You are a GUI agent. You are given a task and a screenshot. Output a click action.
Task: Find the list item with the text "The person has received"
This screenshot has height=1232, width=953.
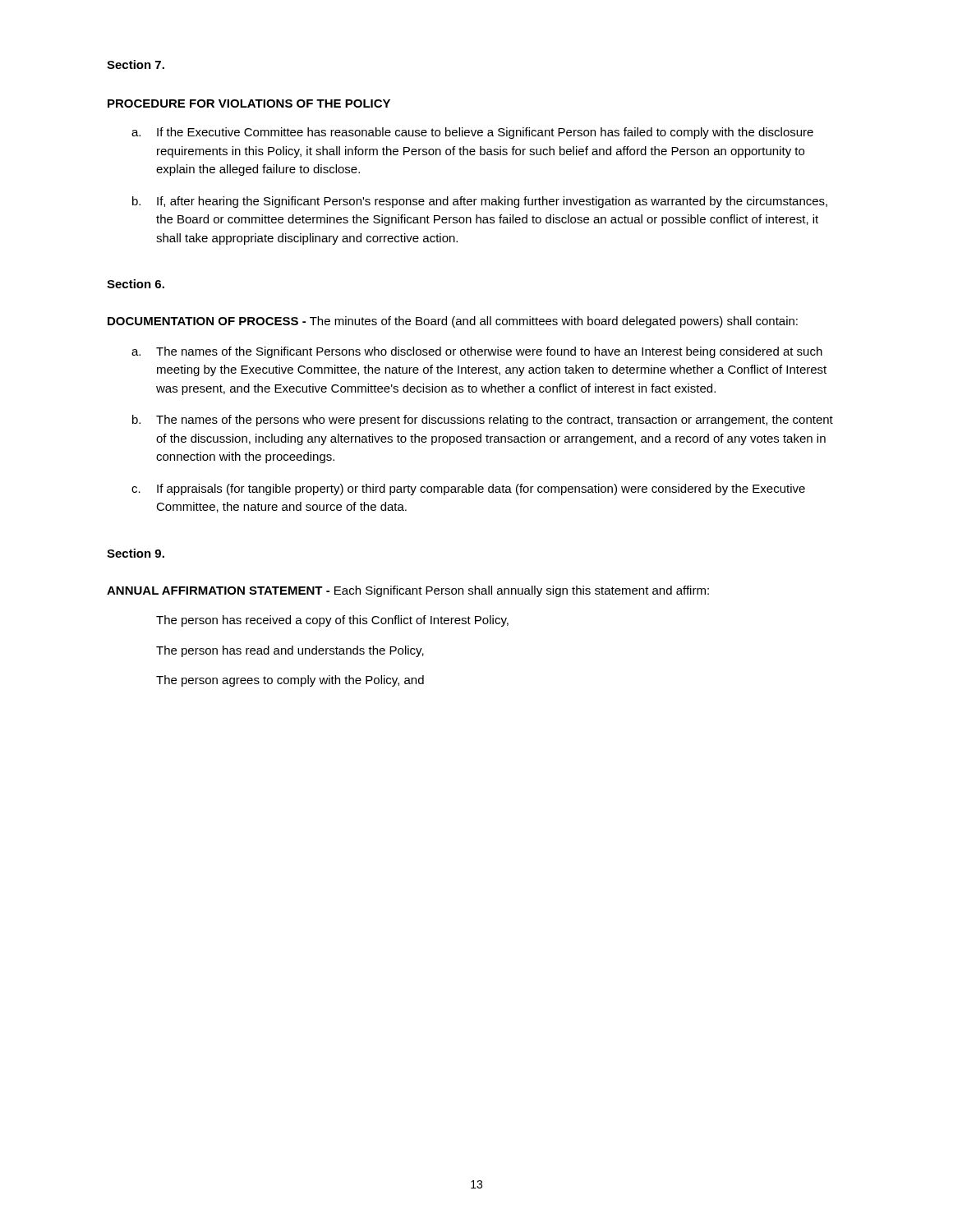click(333, 620)
